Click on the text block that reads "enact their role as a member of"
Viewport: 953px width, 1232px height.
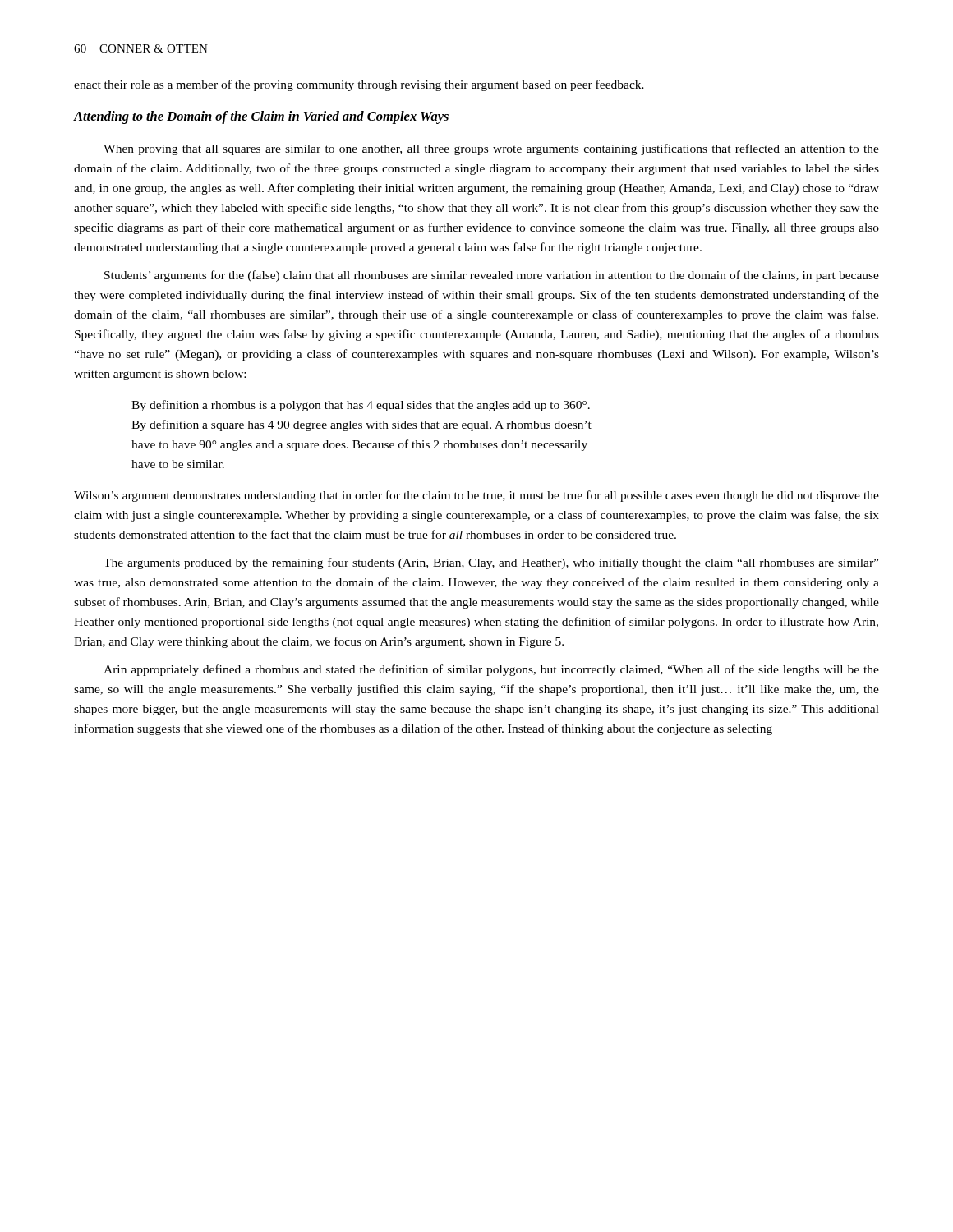coord(359,84)
